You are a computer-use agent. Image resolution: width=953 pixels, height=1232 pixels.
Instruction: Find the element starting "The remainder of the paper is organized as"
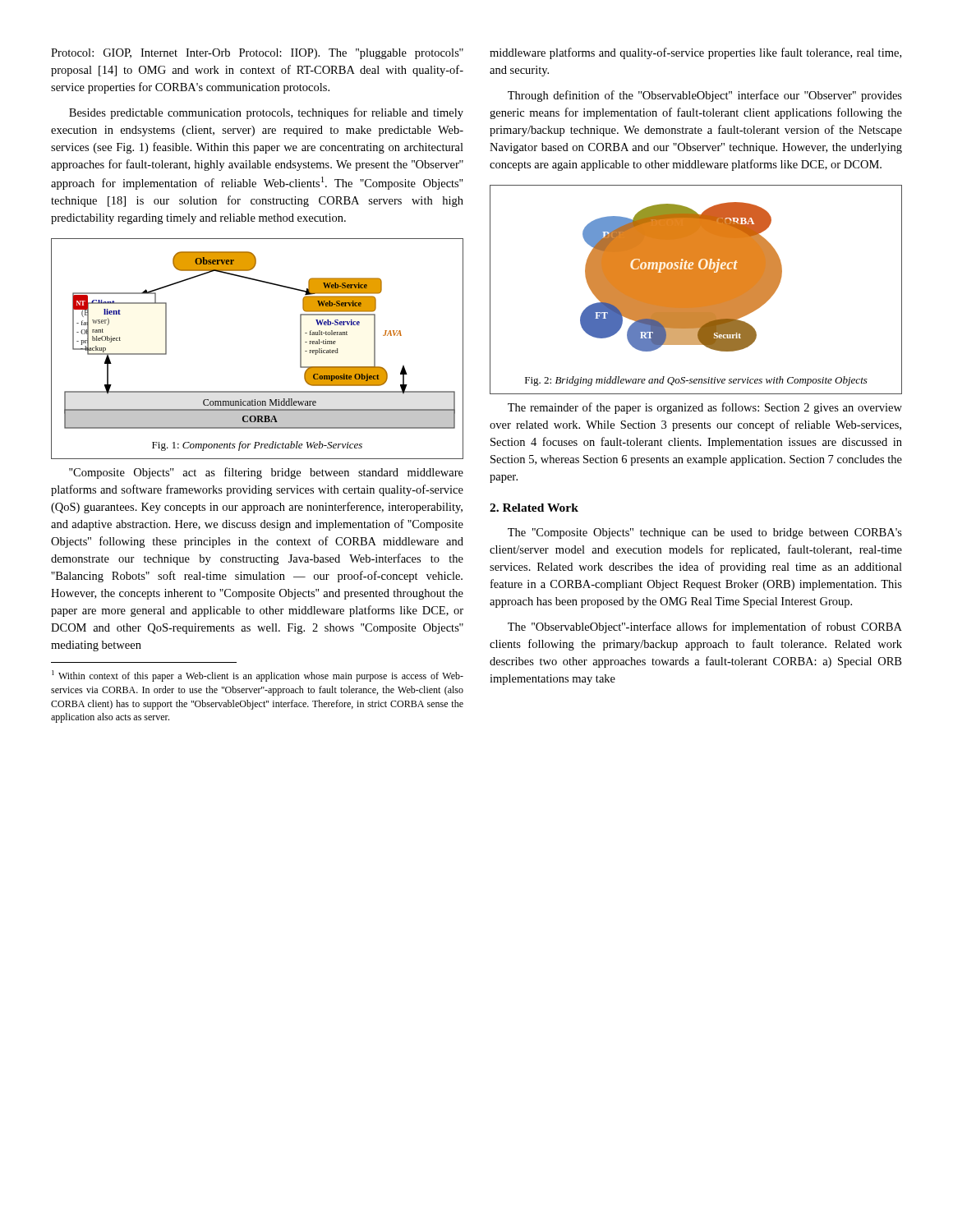(696, 442)
